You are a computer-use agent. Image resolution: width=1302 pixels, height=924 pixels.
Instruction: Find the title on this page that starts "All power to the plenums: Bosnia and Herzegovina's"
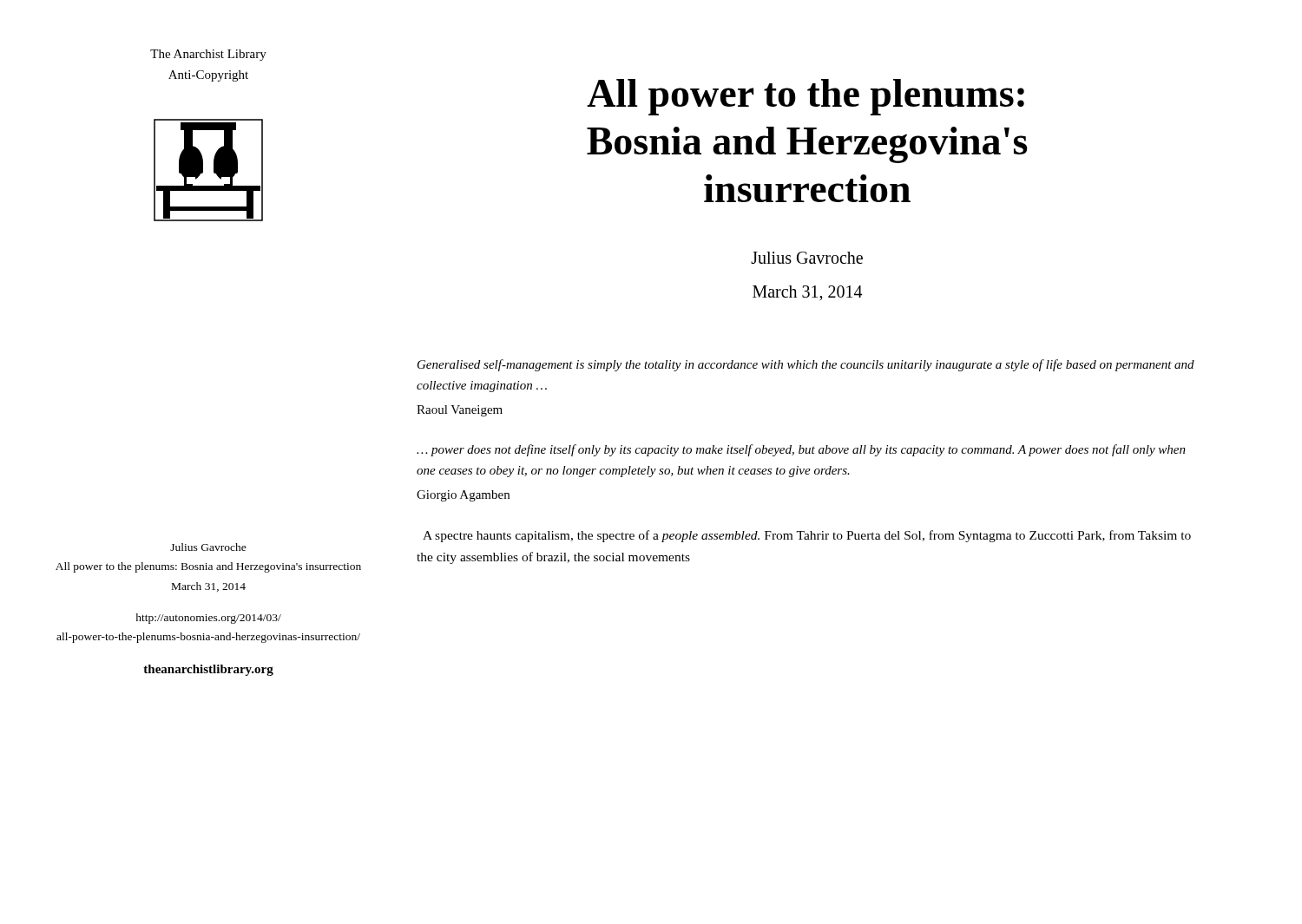807,141
